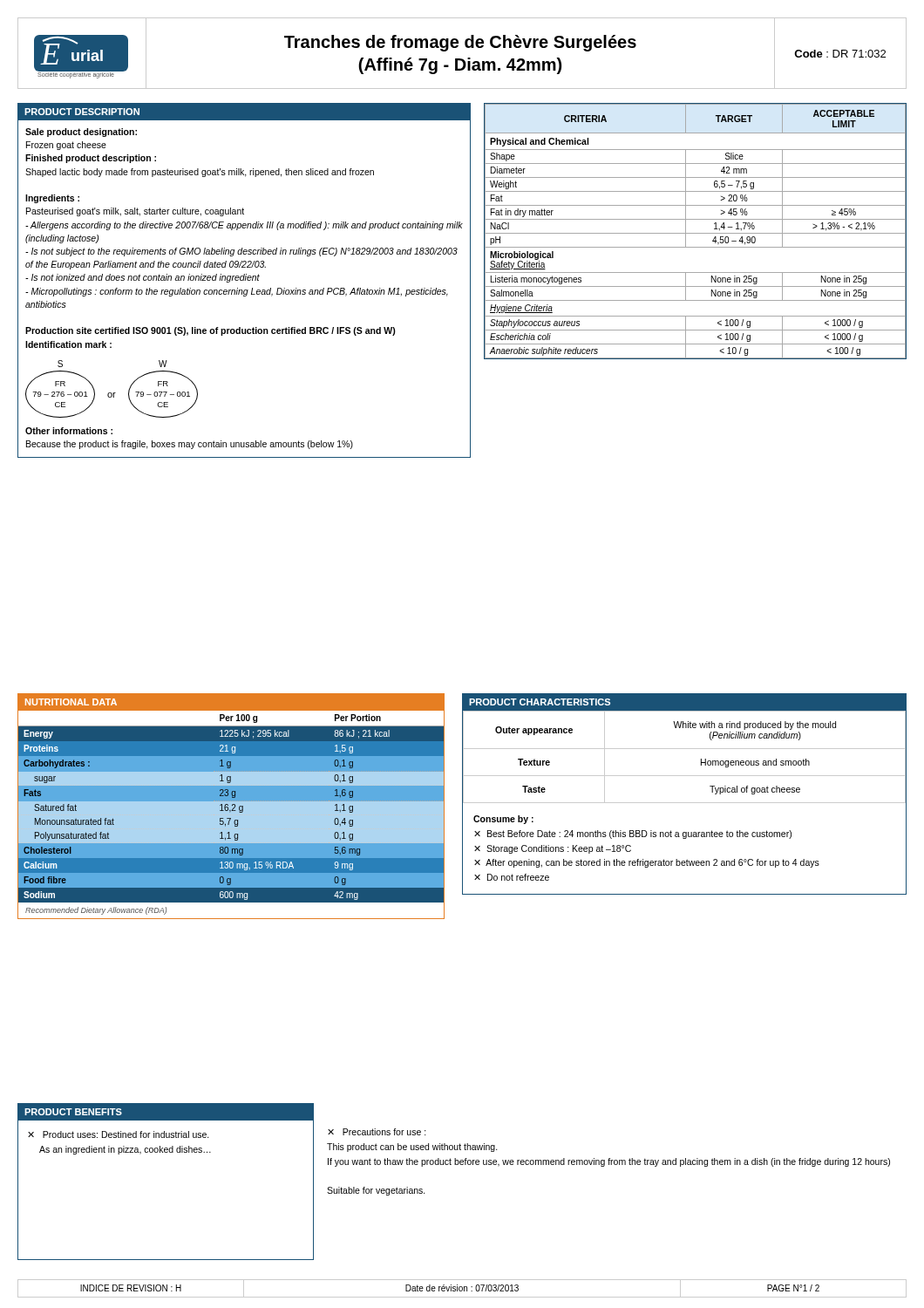Click the passage that begins "✕ Product uses: Destined for industrial use."
This screenshot has width=924, height=1308.
pos(119,1142)
